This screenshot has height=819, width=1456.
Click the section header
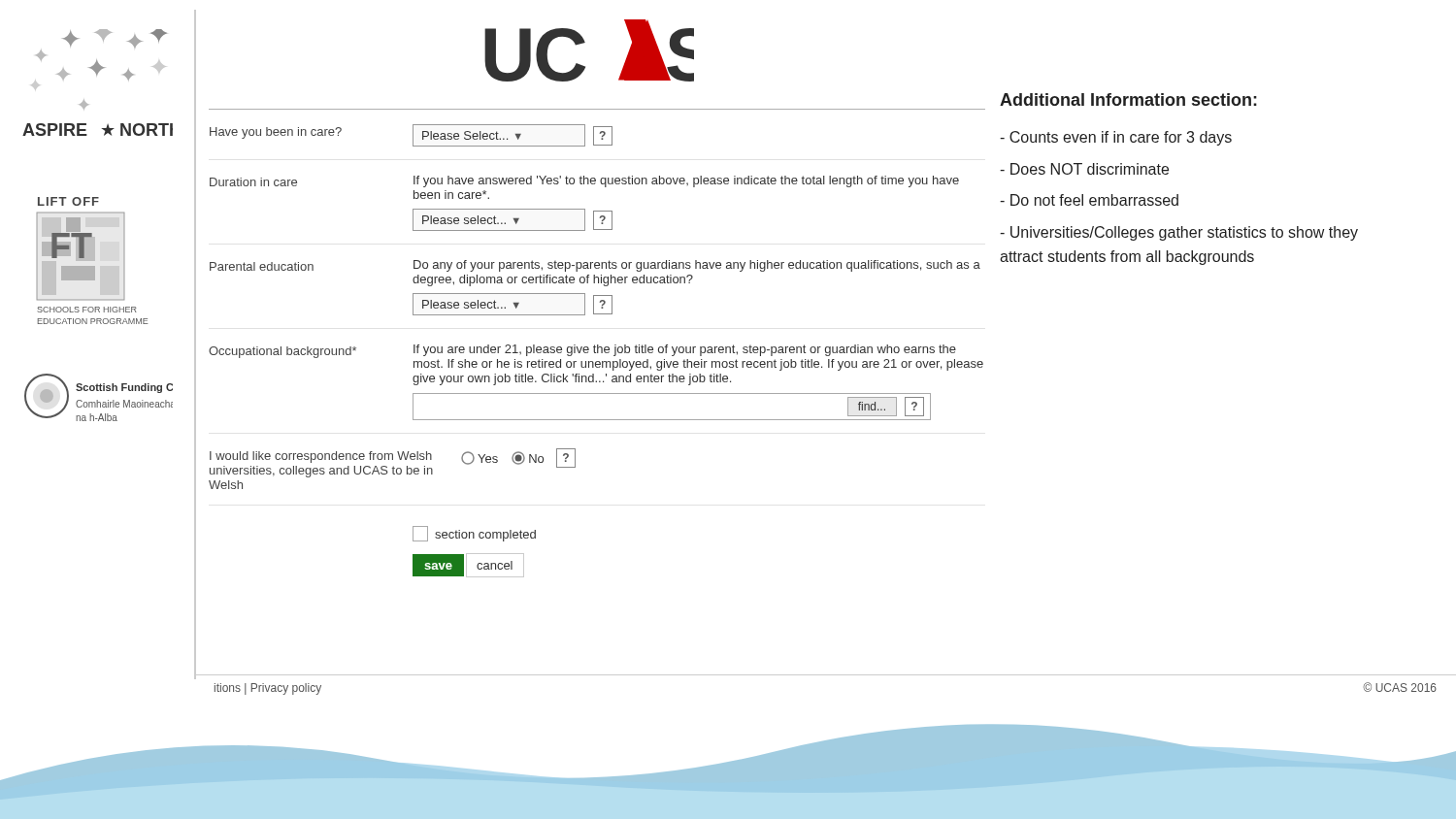1129,100
